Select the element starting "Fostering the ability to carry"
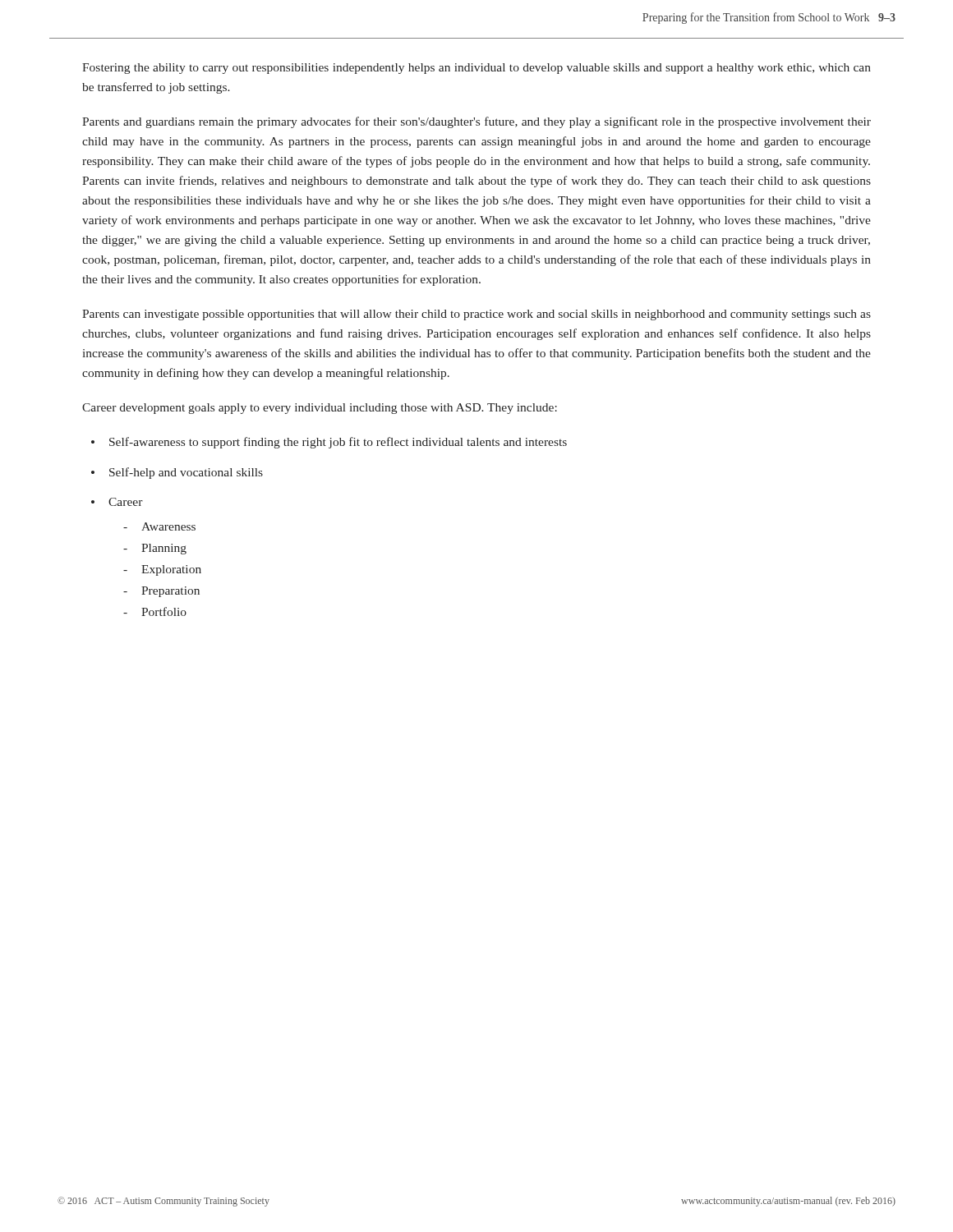Image resolution: width=953 pixels, height=1232 pixels. [x=476, y=77]
